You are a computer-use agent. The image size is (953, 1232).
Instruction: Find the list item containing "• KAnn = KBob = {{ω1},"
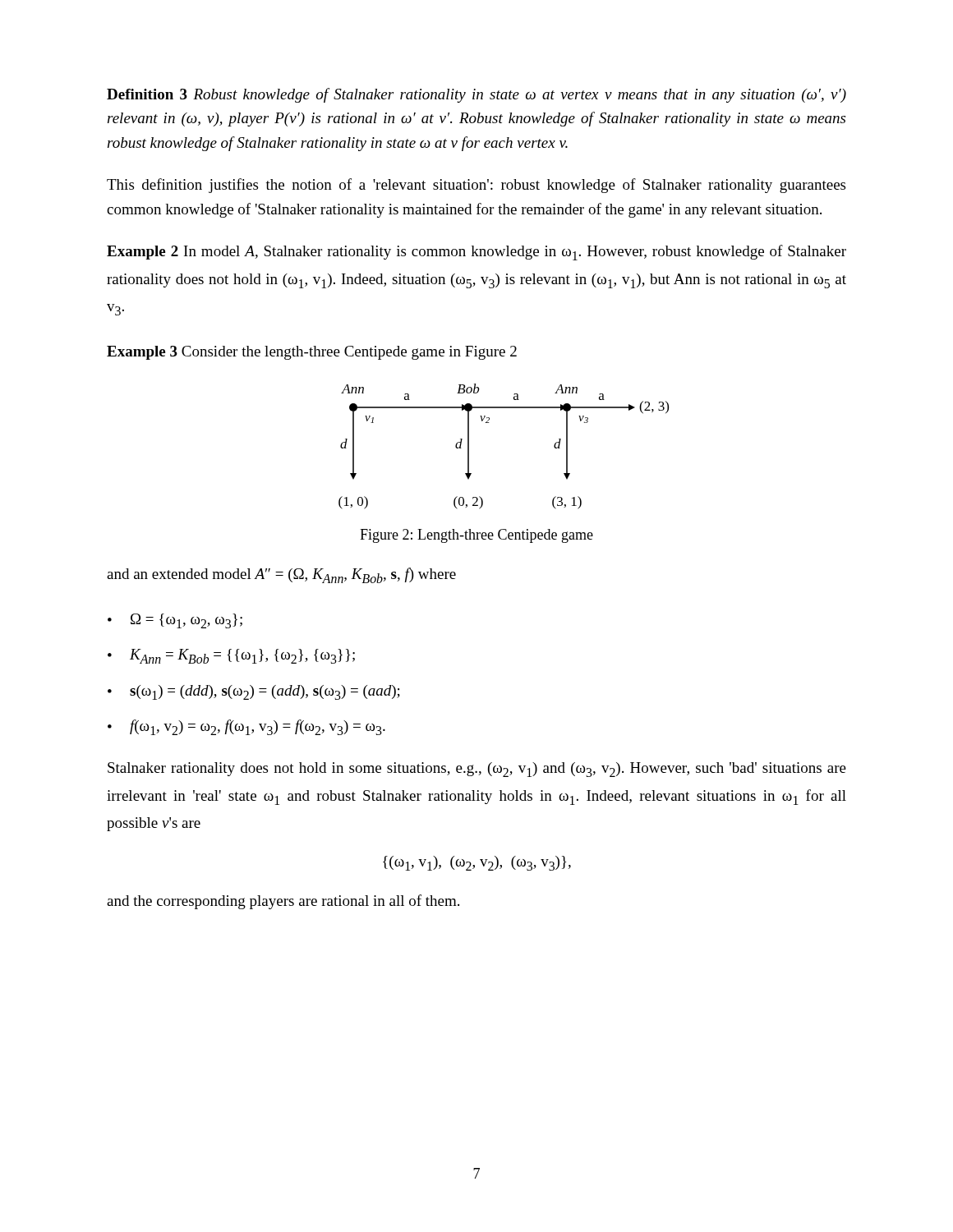point(231,656)
